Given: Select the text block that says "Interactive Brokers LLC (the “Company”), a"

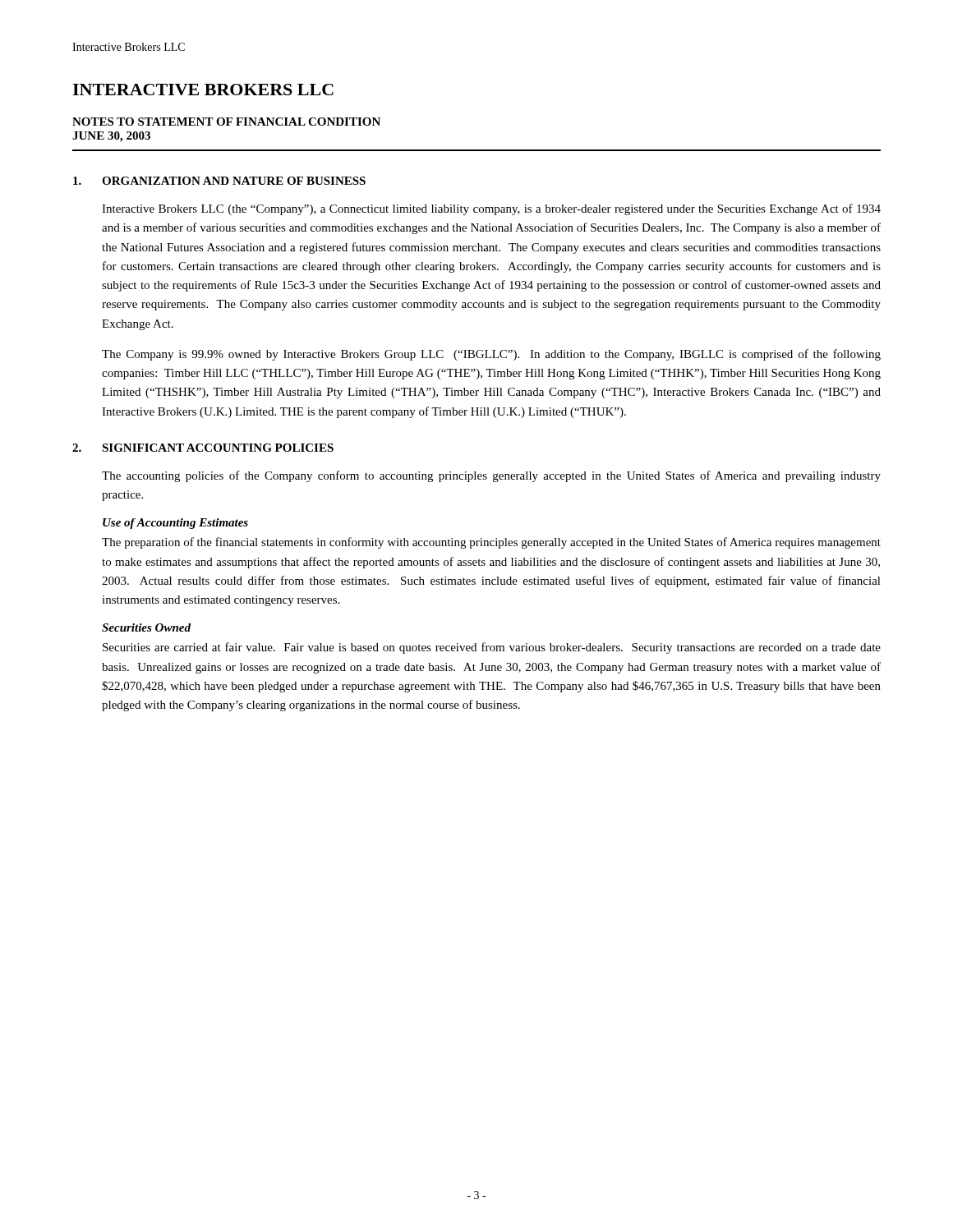Looking at the screenshot, I should 491,266.
